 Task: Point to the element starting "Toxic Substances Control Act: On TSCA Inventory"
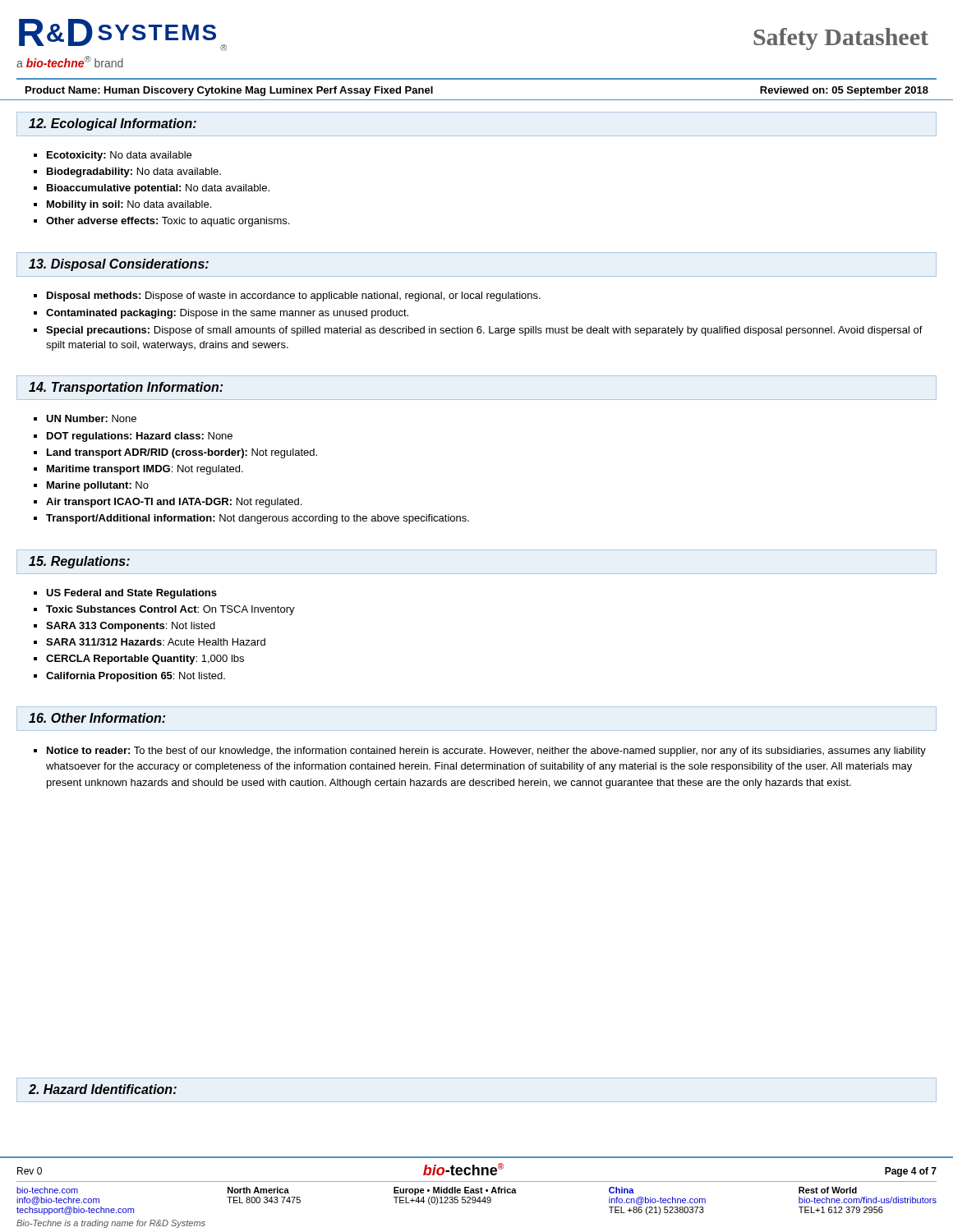click(170, 609)
